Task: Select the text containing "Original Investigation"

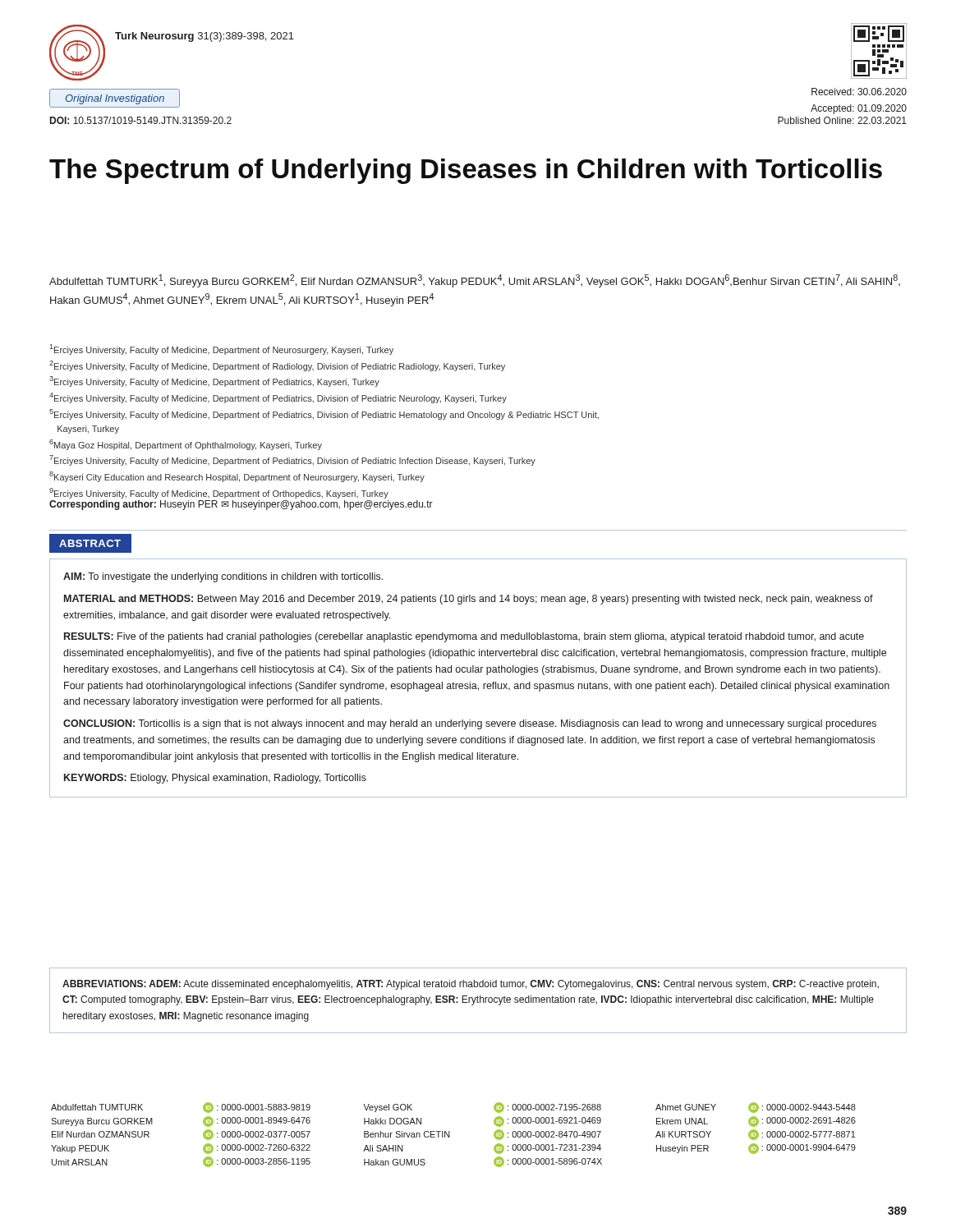Action: tap(115, 98)
